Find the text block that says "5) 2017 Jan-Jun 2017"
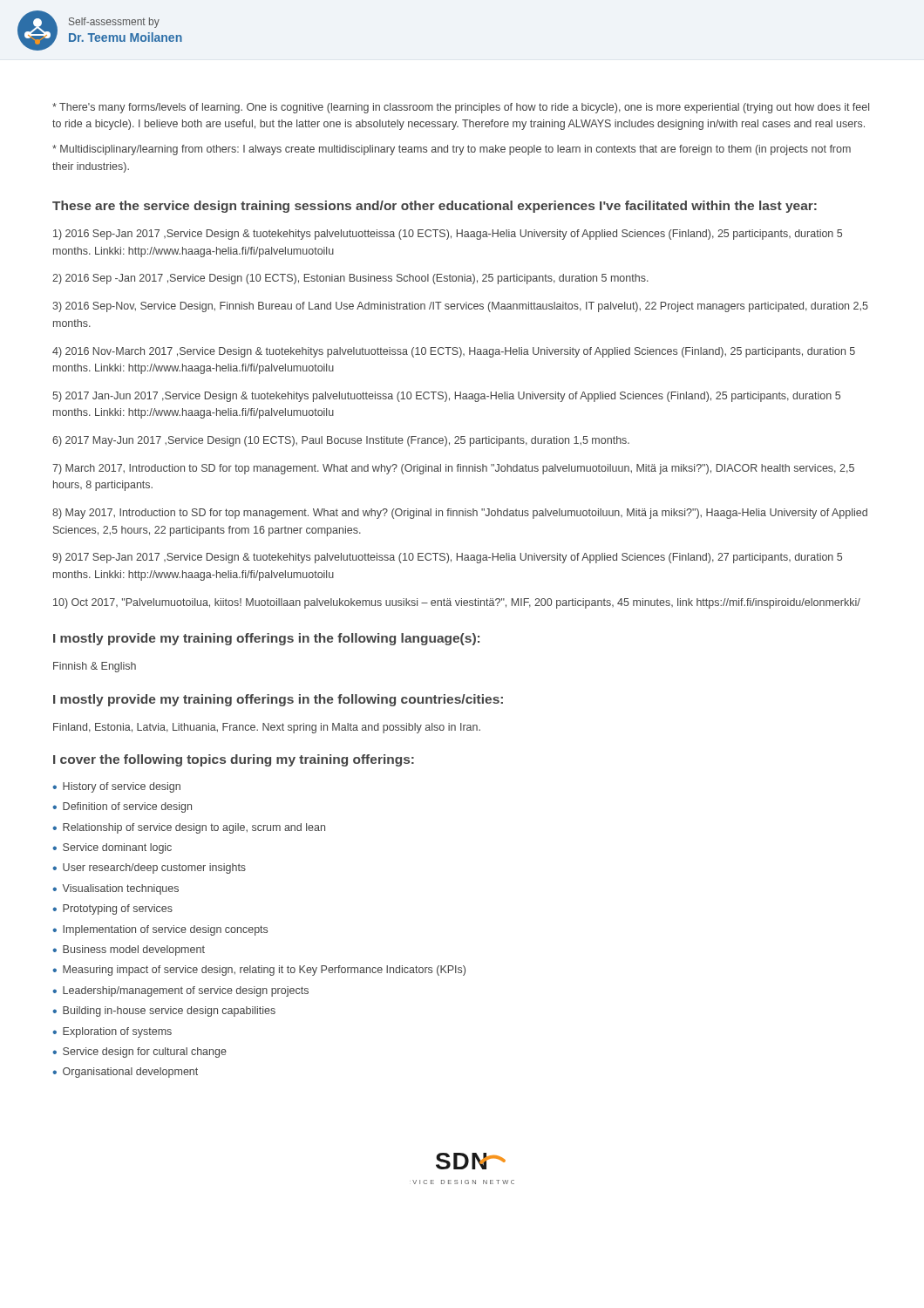The width and height of the screenshot is (924, 1308). (x=462, y=405)
